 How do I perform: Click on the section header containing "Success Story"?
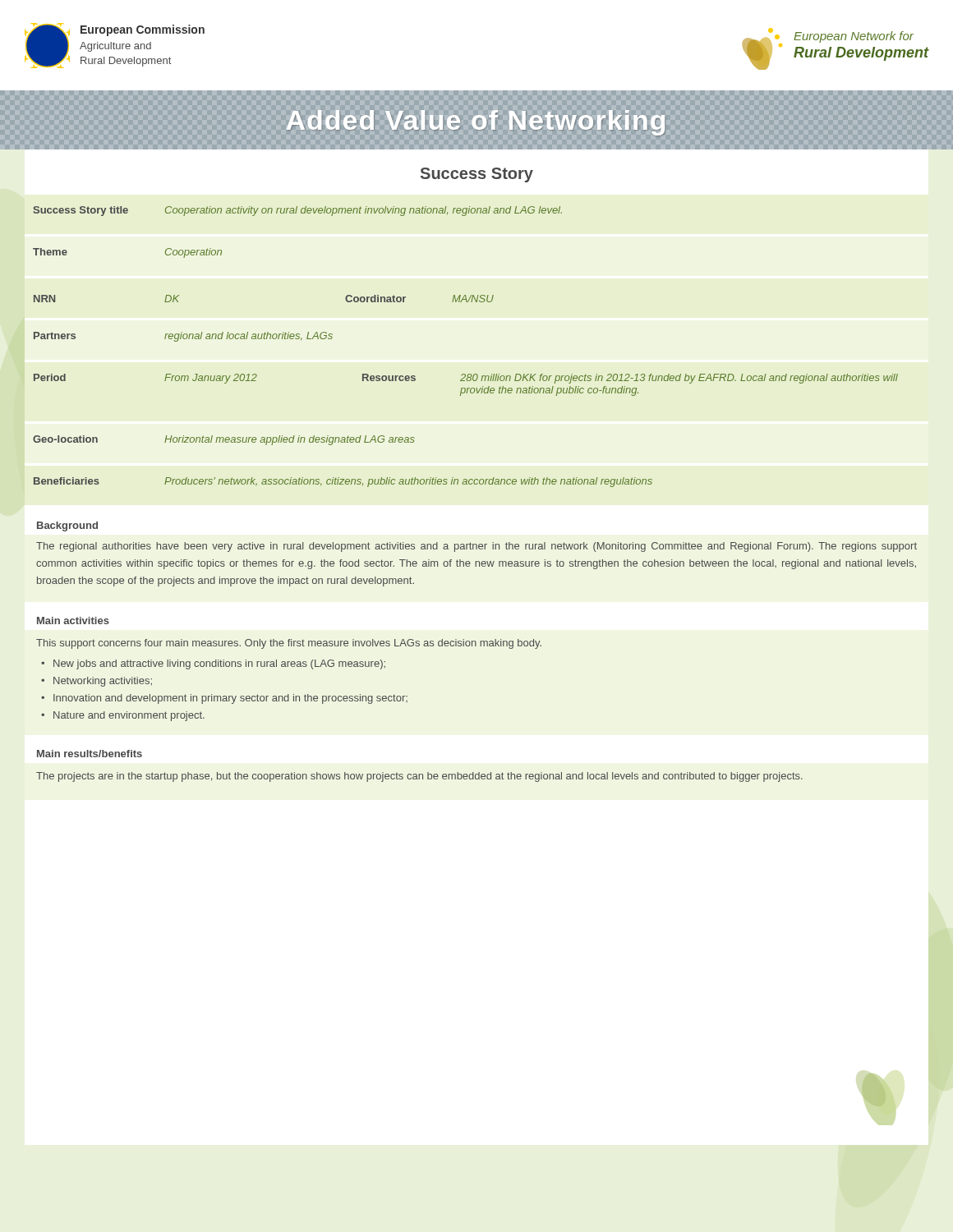click(x=476, y=173)
